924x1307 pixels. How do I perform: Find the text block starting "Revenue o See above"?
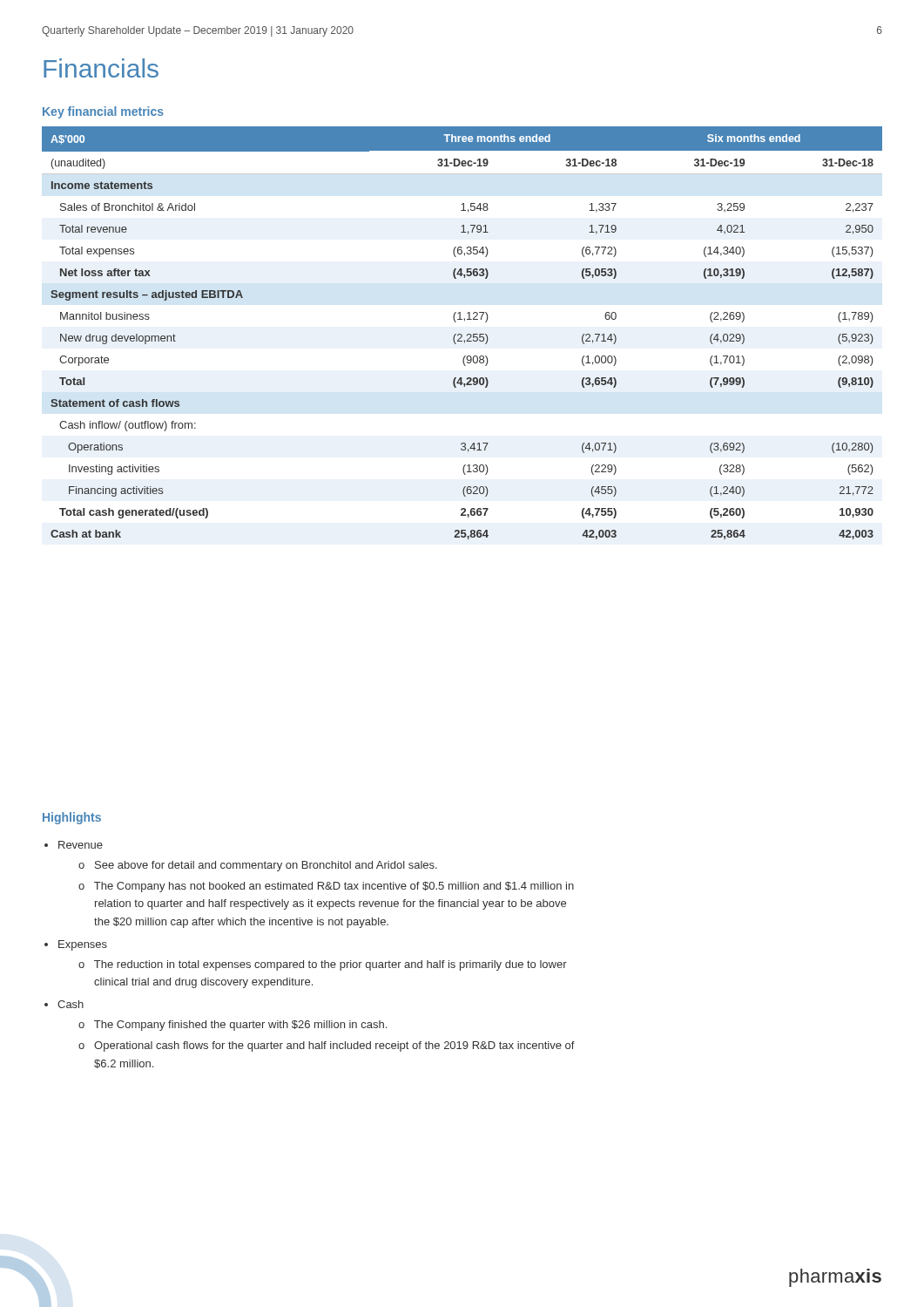462,954
